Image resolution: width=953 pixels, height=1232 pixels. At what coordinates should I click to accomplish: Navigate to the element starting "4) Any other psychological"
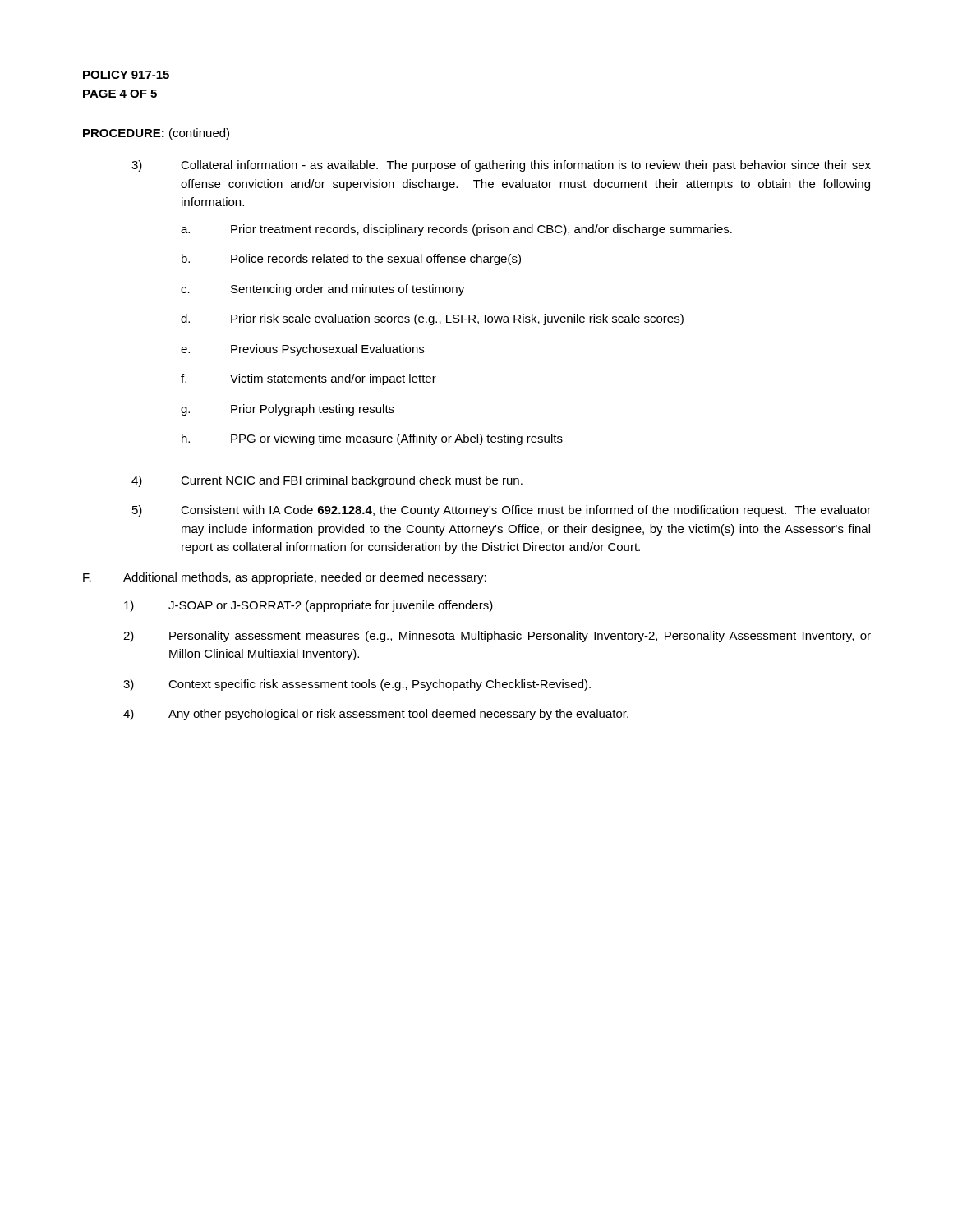click(497, 714)
